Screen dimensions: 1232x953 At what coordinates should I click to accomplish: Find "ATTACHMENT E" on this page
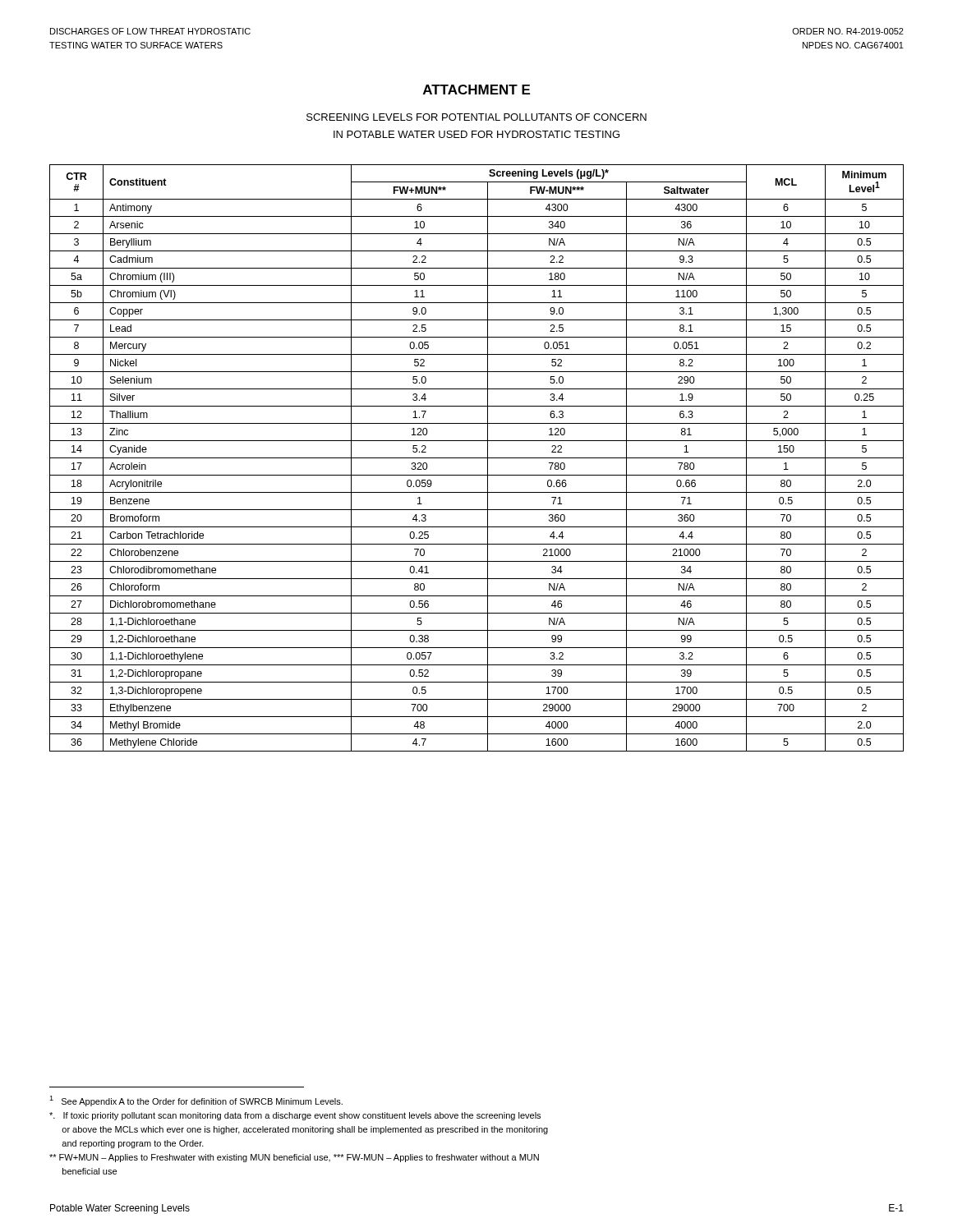tap(476, 90)
